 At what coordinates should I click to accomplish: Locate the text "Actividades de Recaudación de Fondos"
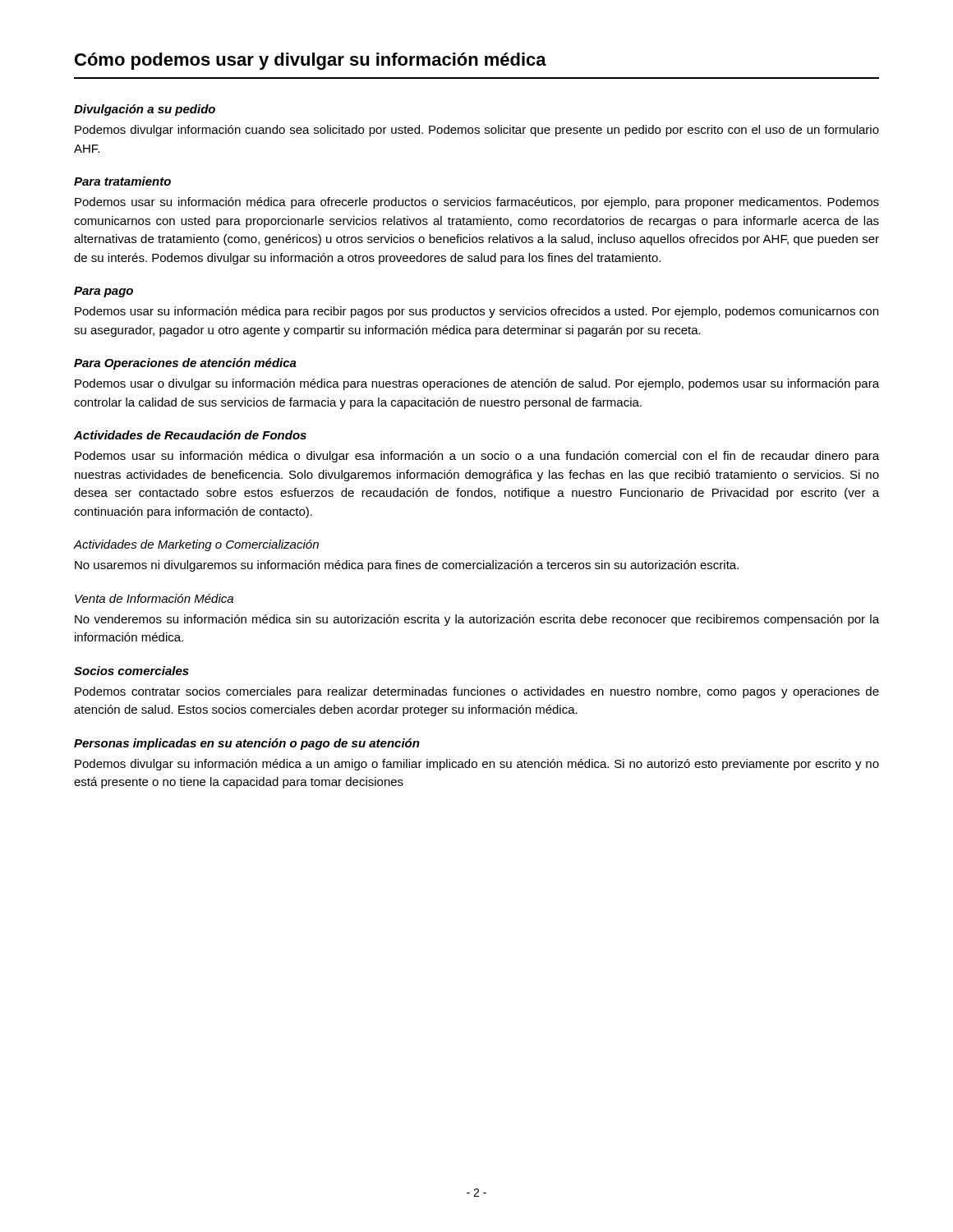click(x=190, y=435)
